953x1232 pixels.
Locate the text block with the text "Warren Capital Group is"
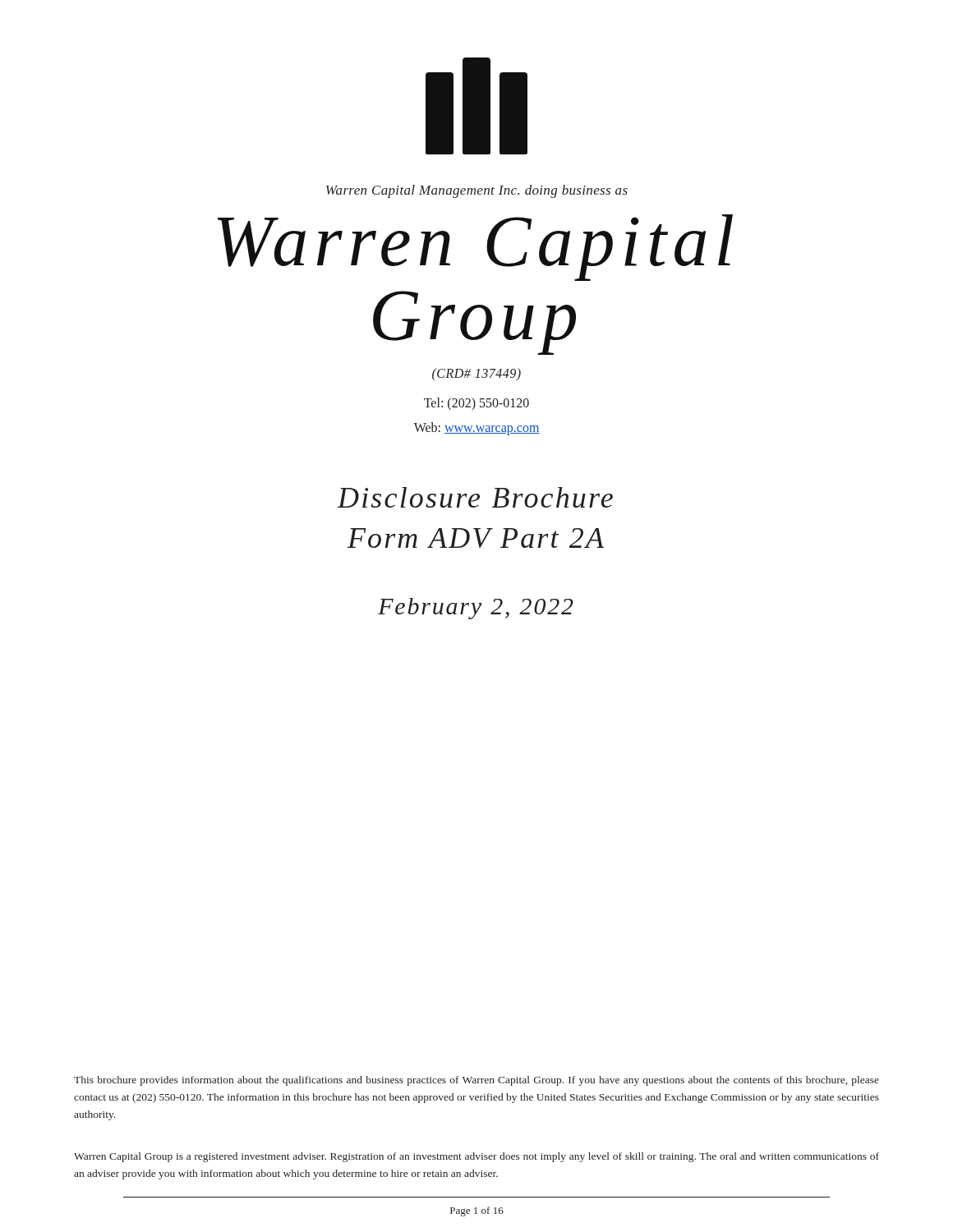pos(476,1165)
